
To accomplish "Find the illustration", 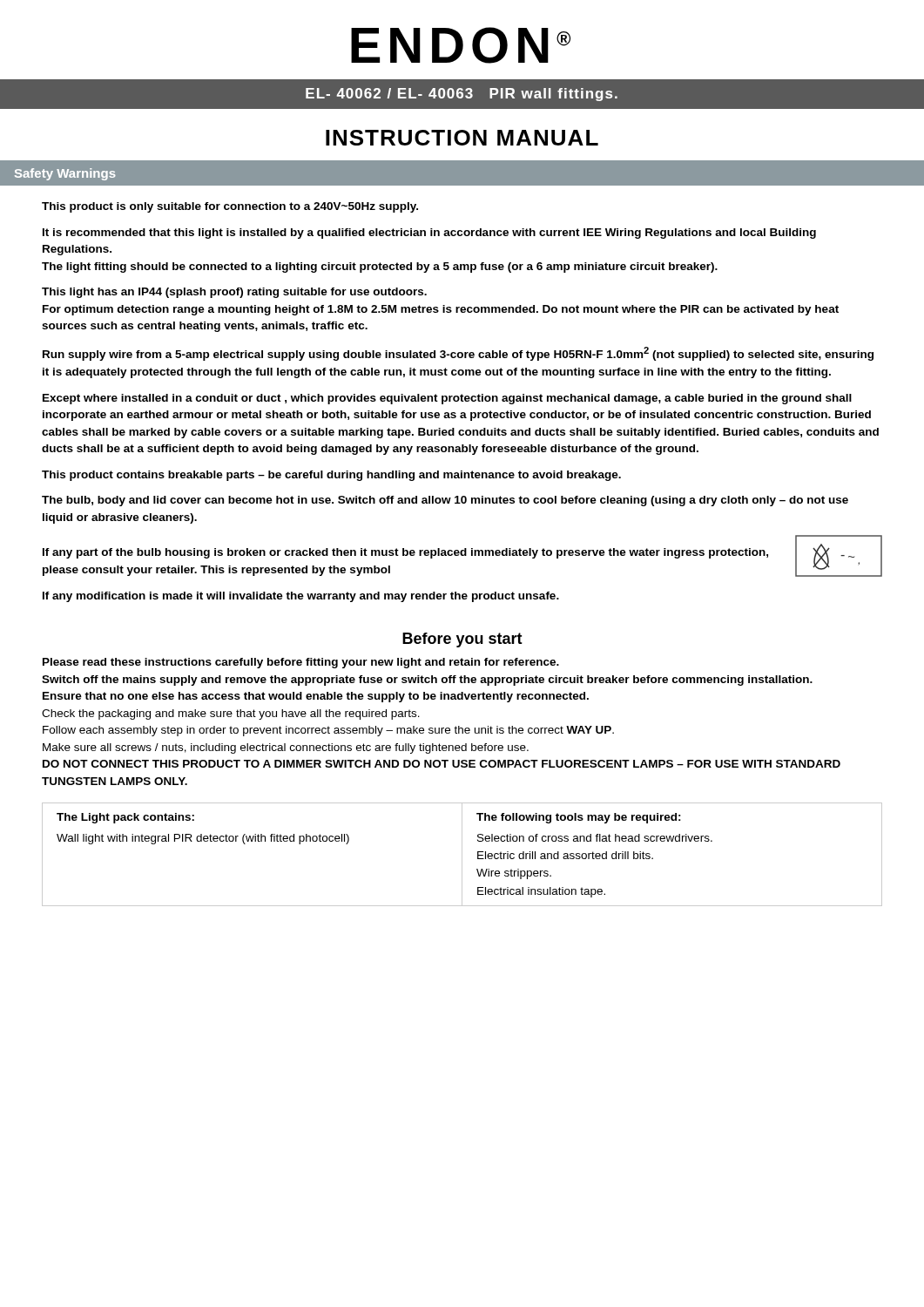I will [x=839, y=555].
